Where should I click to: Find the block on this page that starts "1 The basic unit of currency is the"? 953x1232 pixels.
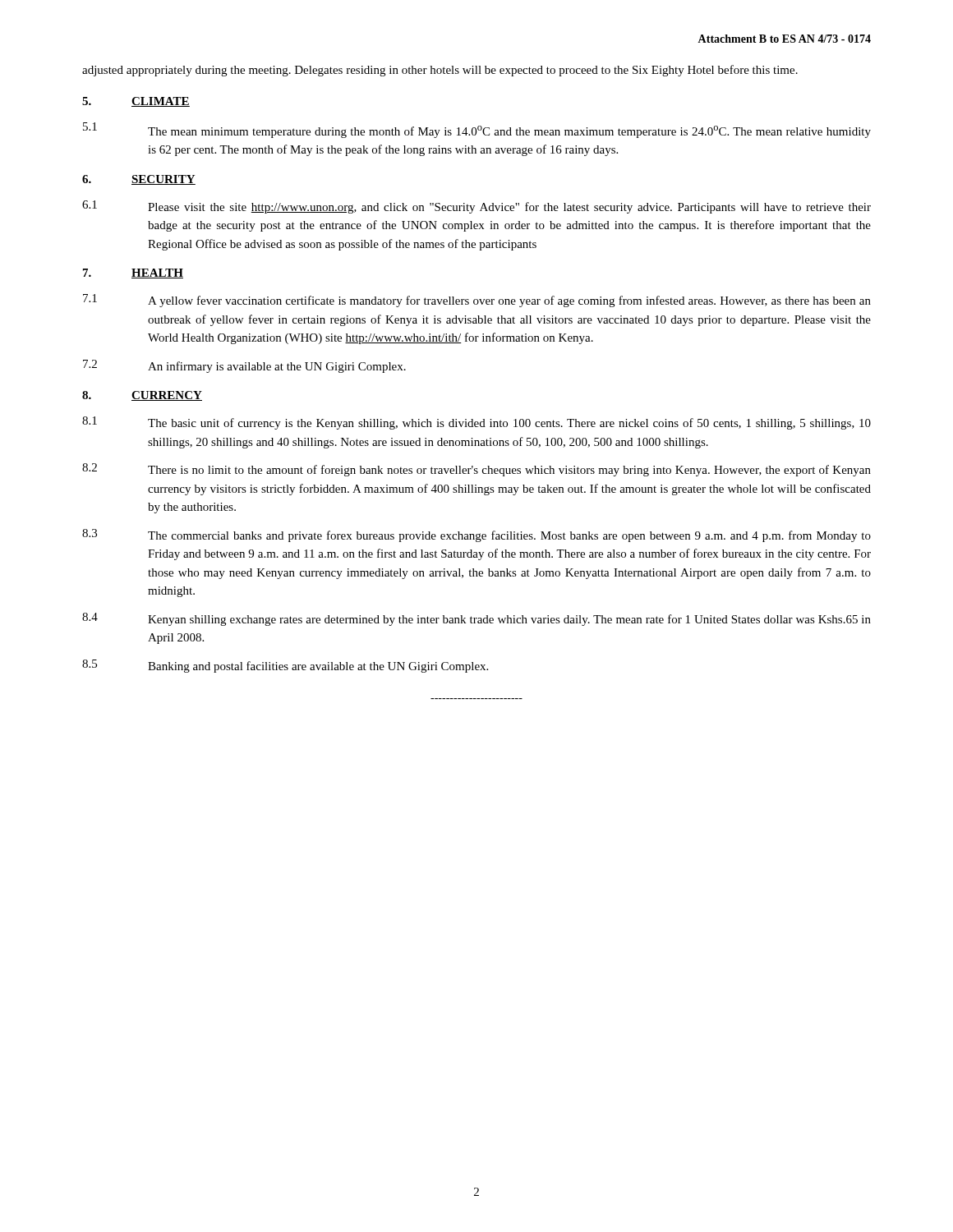(476, 432)
